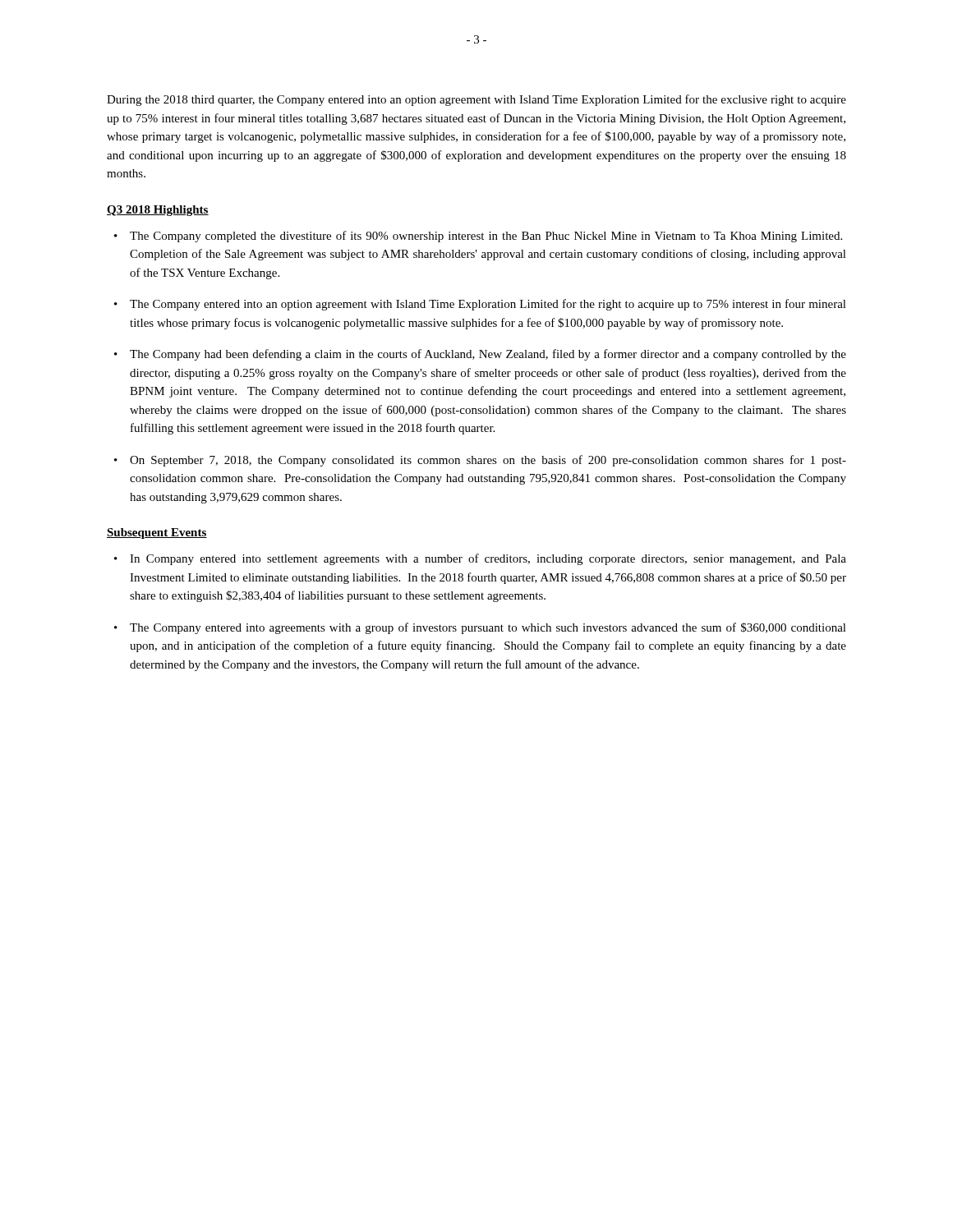
Task: Select the element starting "In Company entered into settlement agreements with"
Action: [x=476, y=577]
